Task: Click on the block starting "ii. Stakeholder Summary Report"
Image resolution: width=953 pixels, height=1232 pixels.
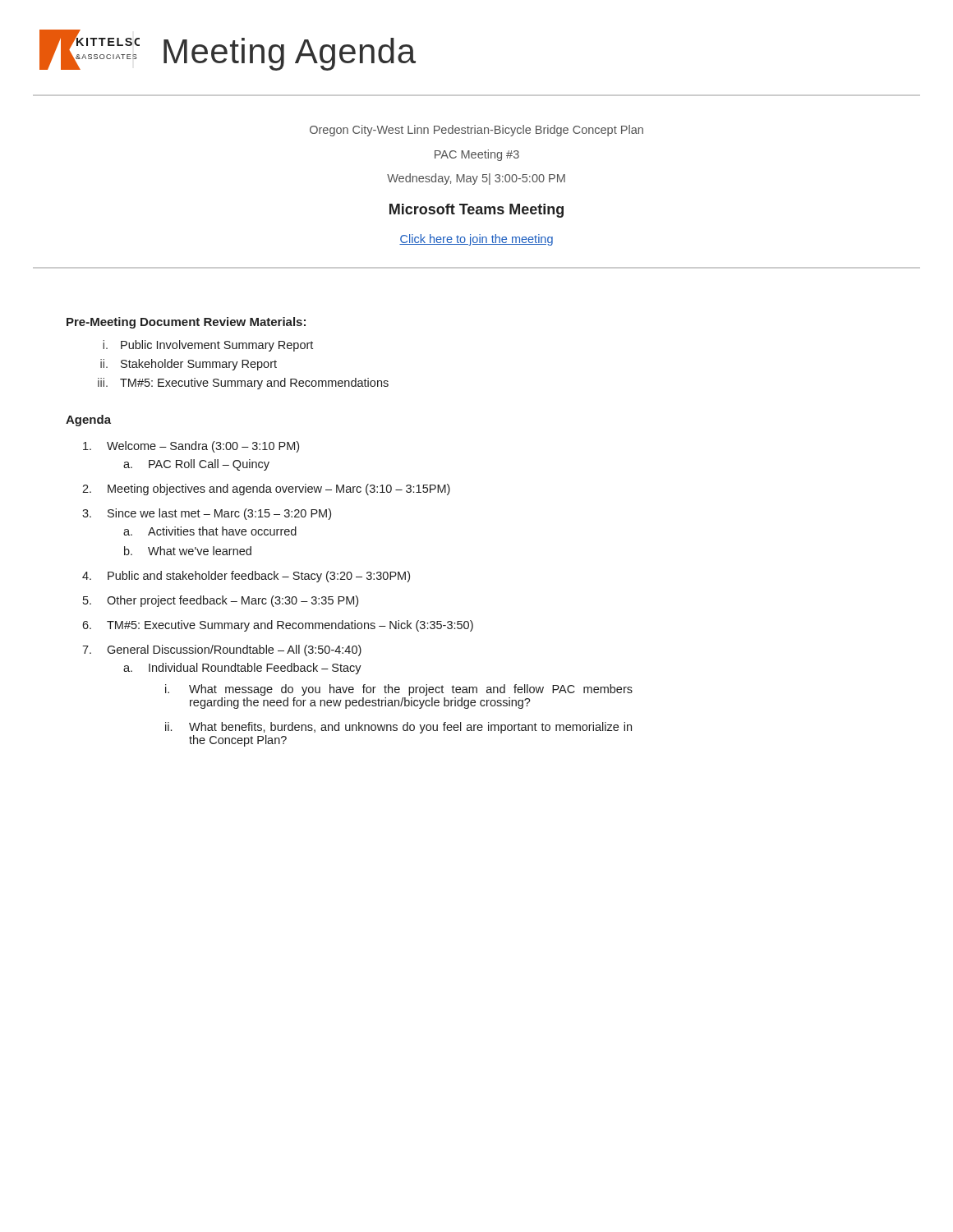Action: [171, 364]
